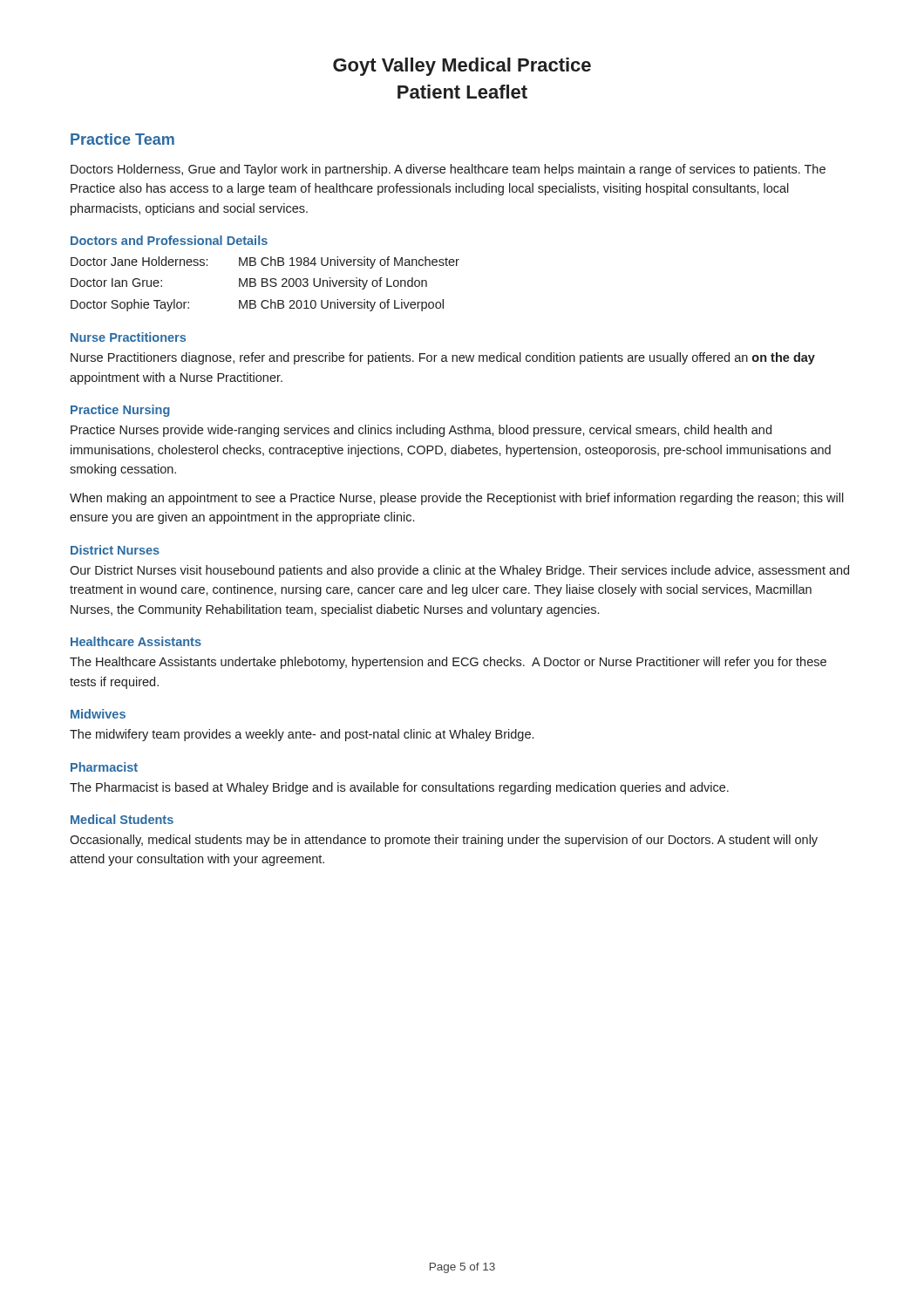Screen dimensions: 1308x924
Task: Select the text block that reads "Nurse Practitioners diagnose, refer and prescribe for patients."
Action: point(462,368)
